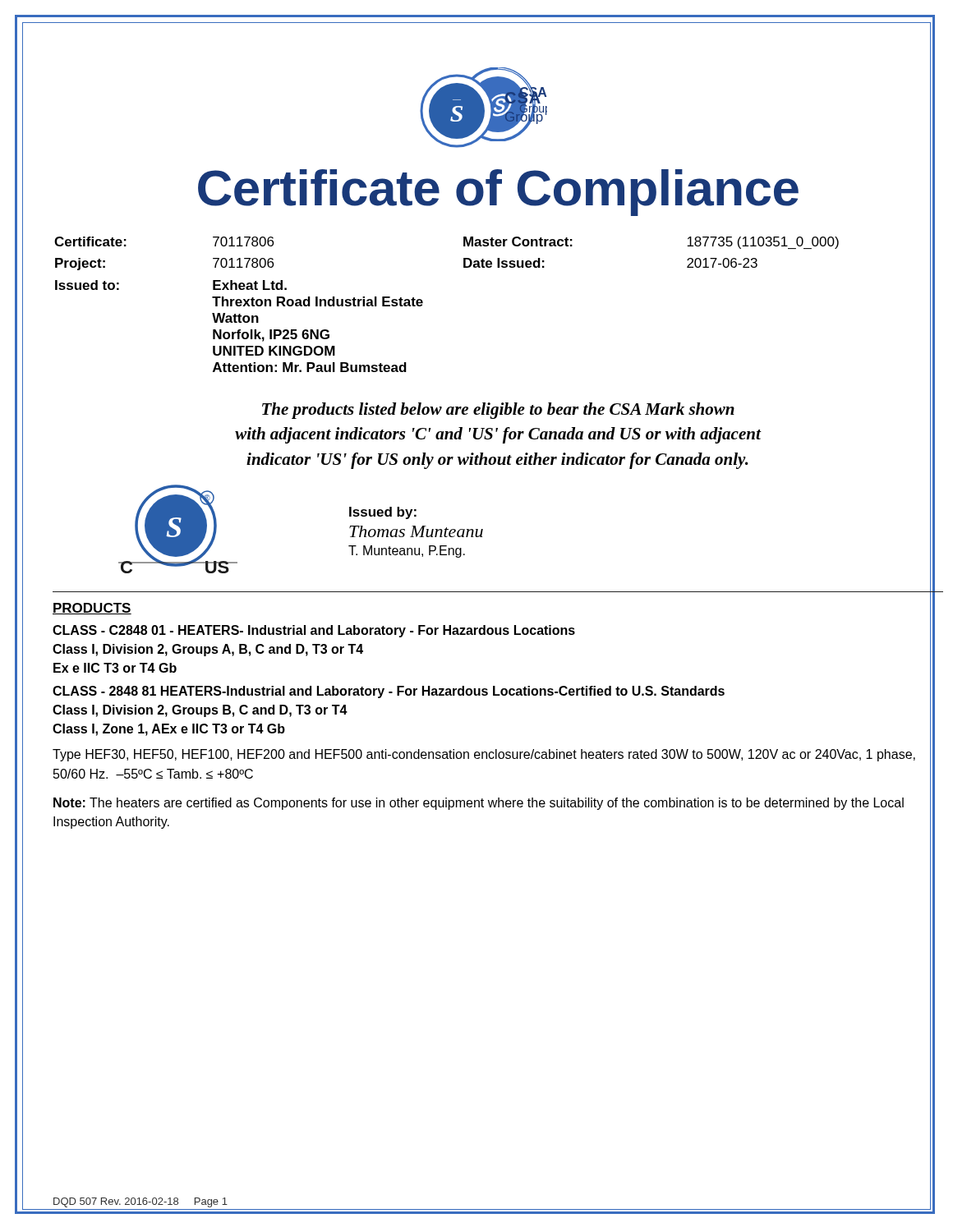Viewport: 953px width, 1232px height.
Task: Select the table that reads "187735 (110351_0_000)"
Action: coord(498,305)
